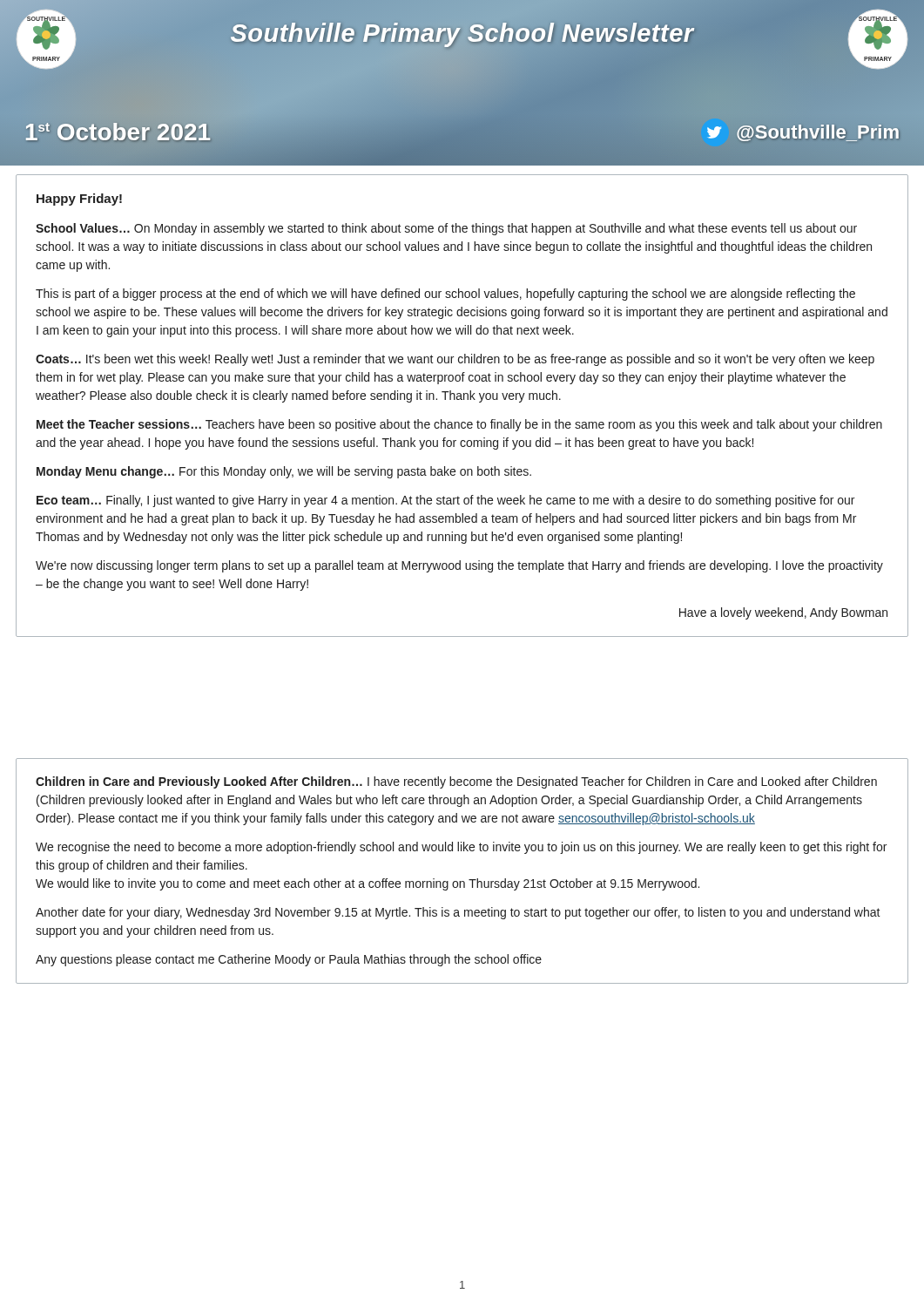924x1307 pixels.
Task: Where is the passage that starts "Children in Care and Previously Looked After"?
Action: (x=462, y=871)
